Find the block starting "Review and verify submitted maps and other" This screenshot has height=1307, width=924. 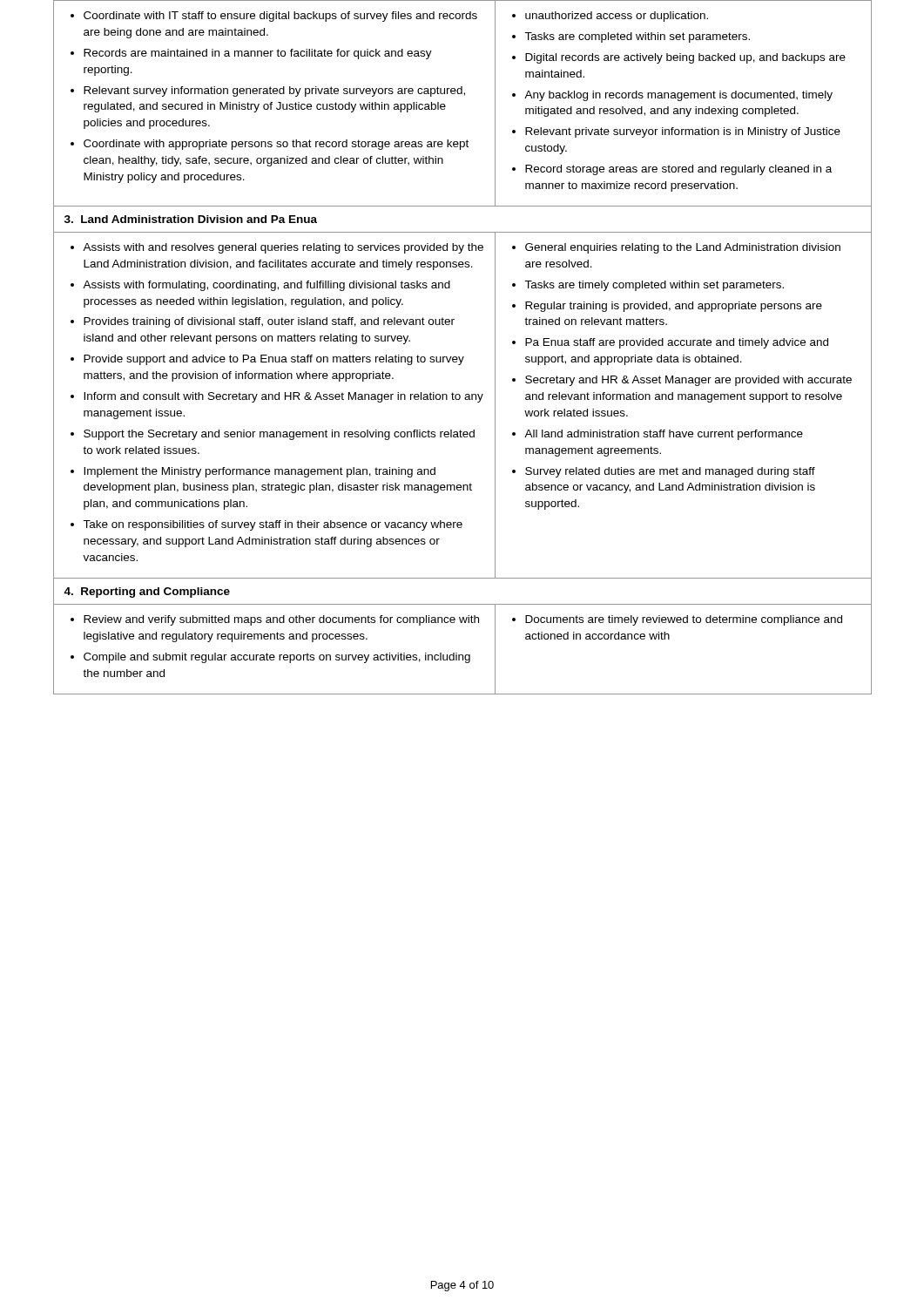coord(274,647)
